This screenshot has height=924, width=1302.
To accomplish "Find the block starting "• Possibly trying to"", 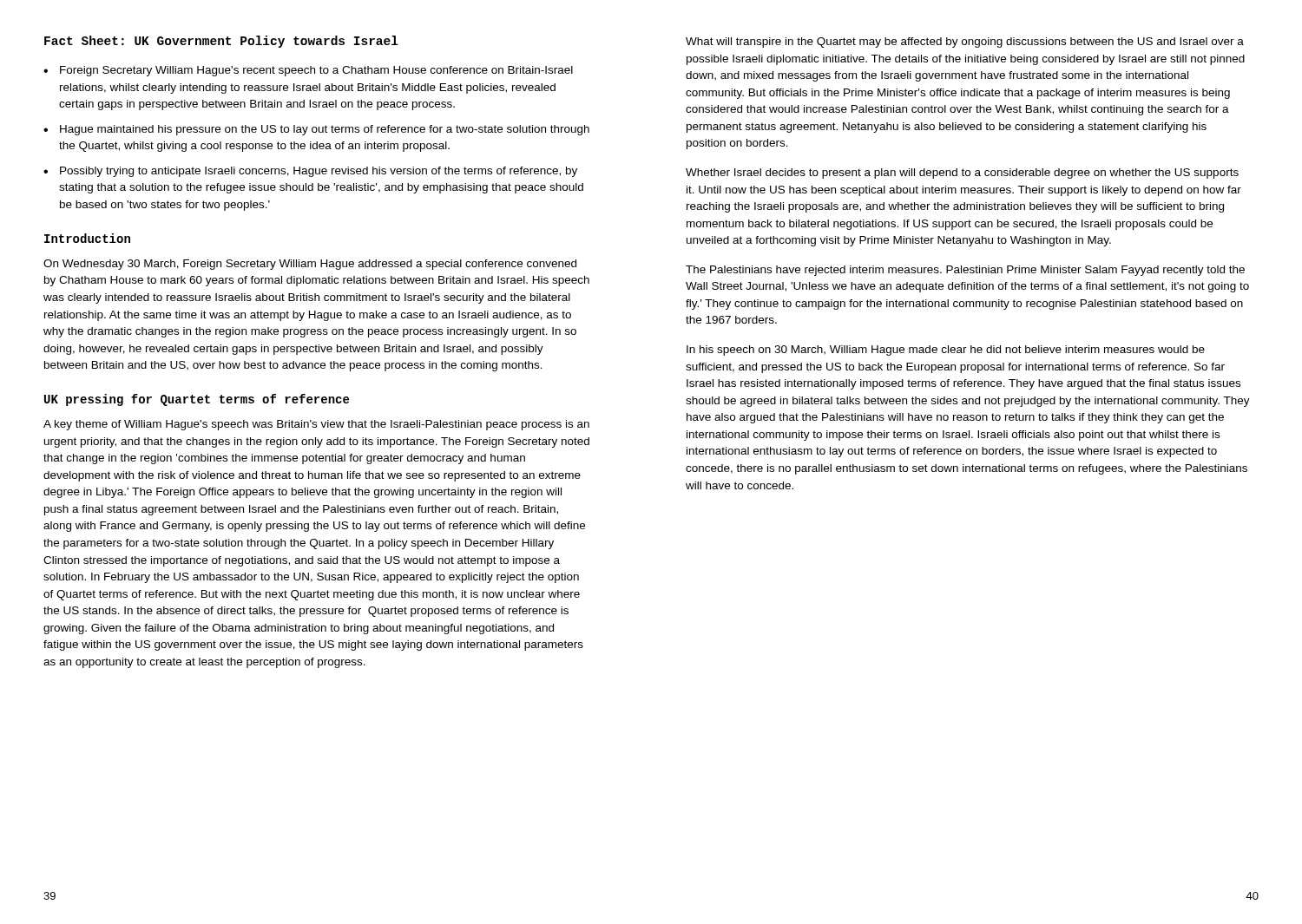I will [317, 188].
